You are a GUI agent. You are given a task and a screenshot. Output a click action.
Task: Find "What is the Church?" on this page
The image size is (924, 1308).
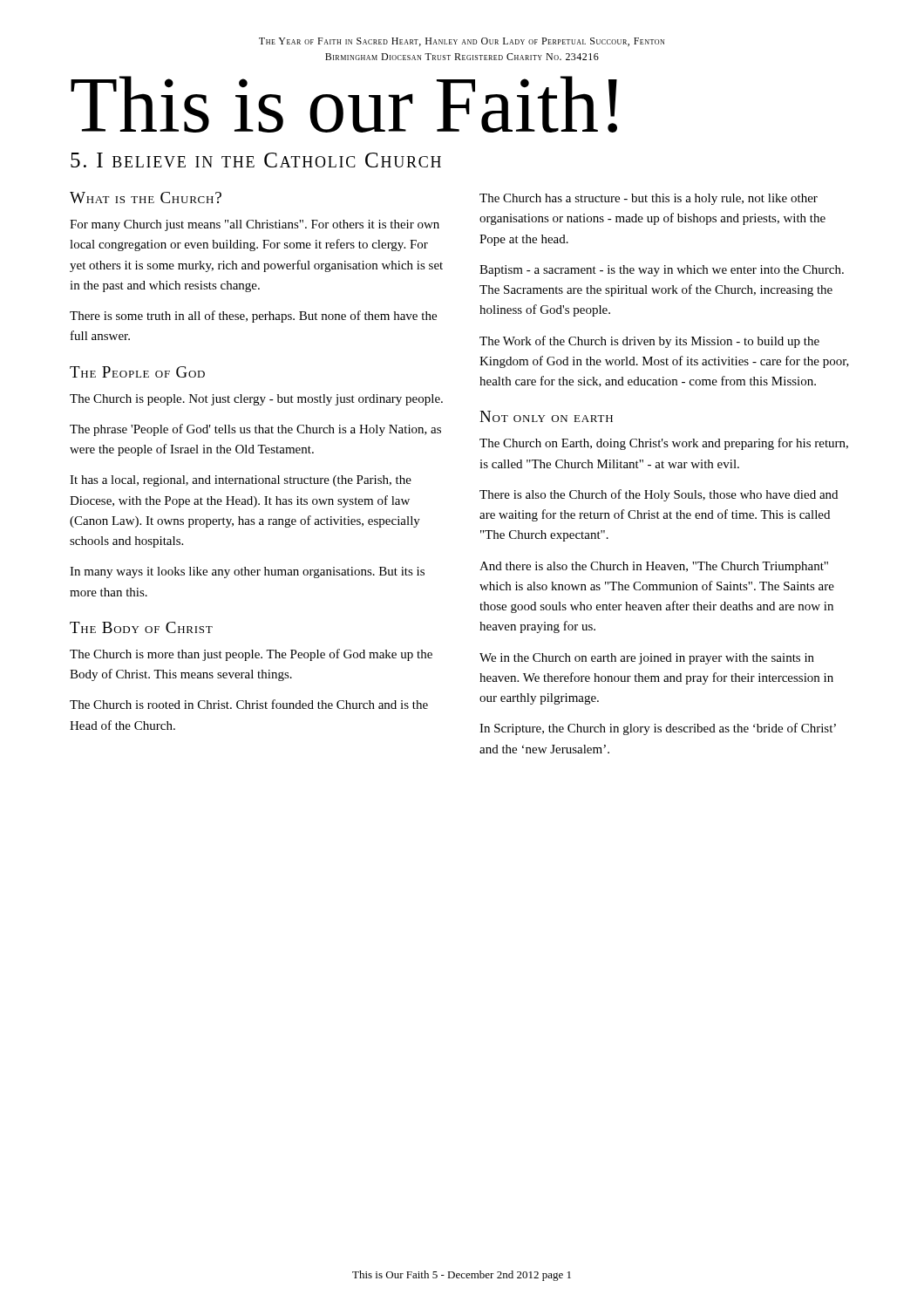(146, 198)
